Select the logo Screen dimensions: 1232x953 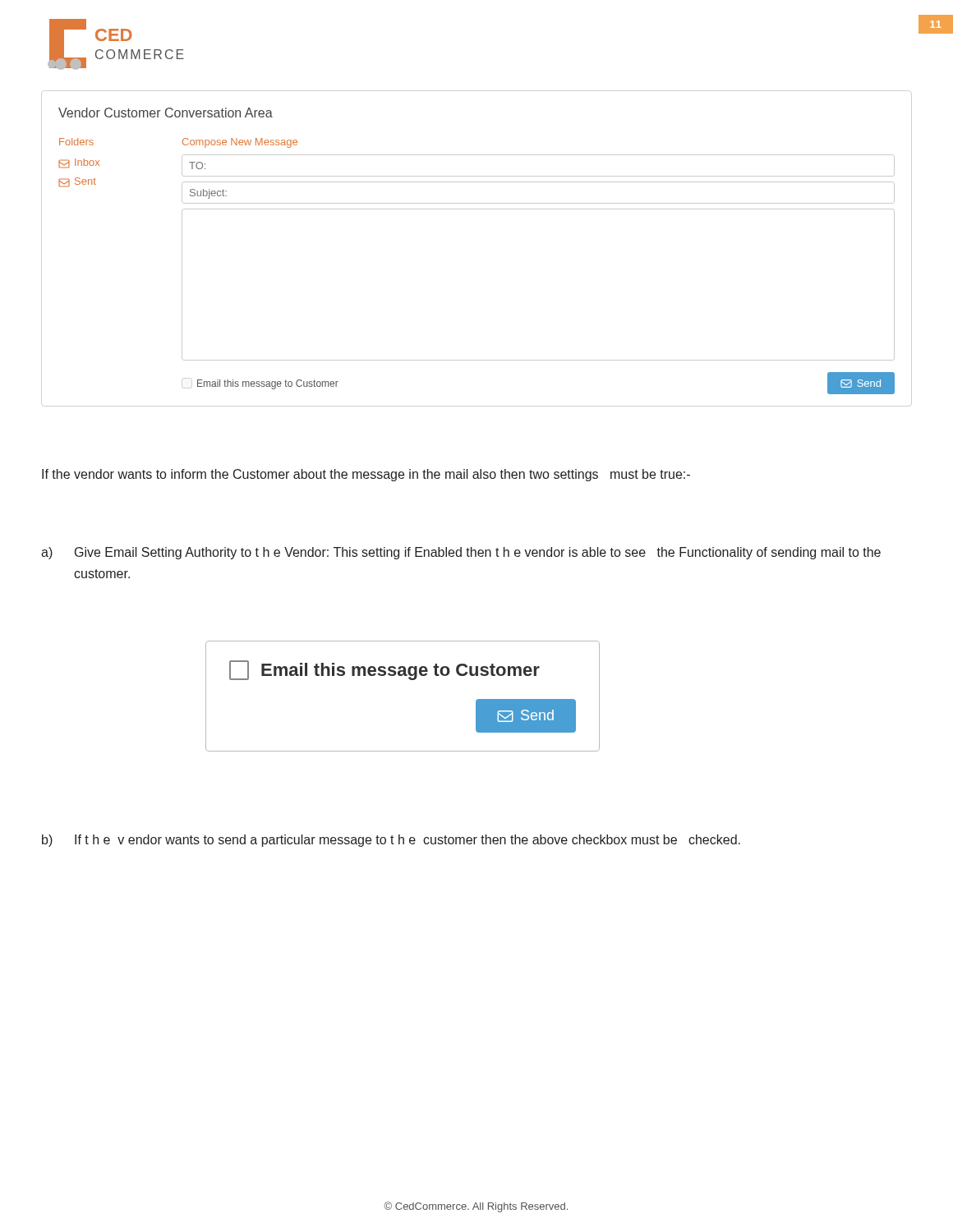point(115,45)
